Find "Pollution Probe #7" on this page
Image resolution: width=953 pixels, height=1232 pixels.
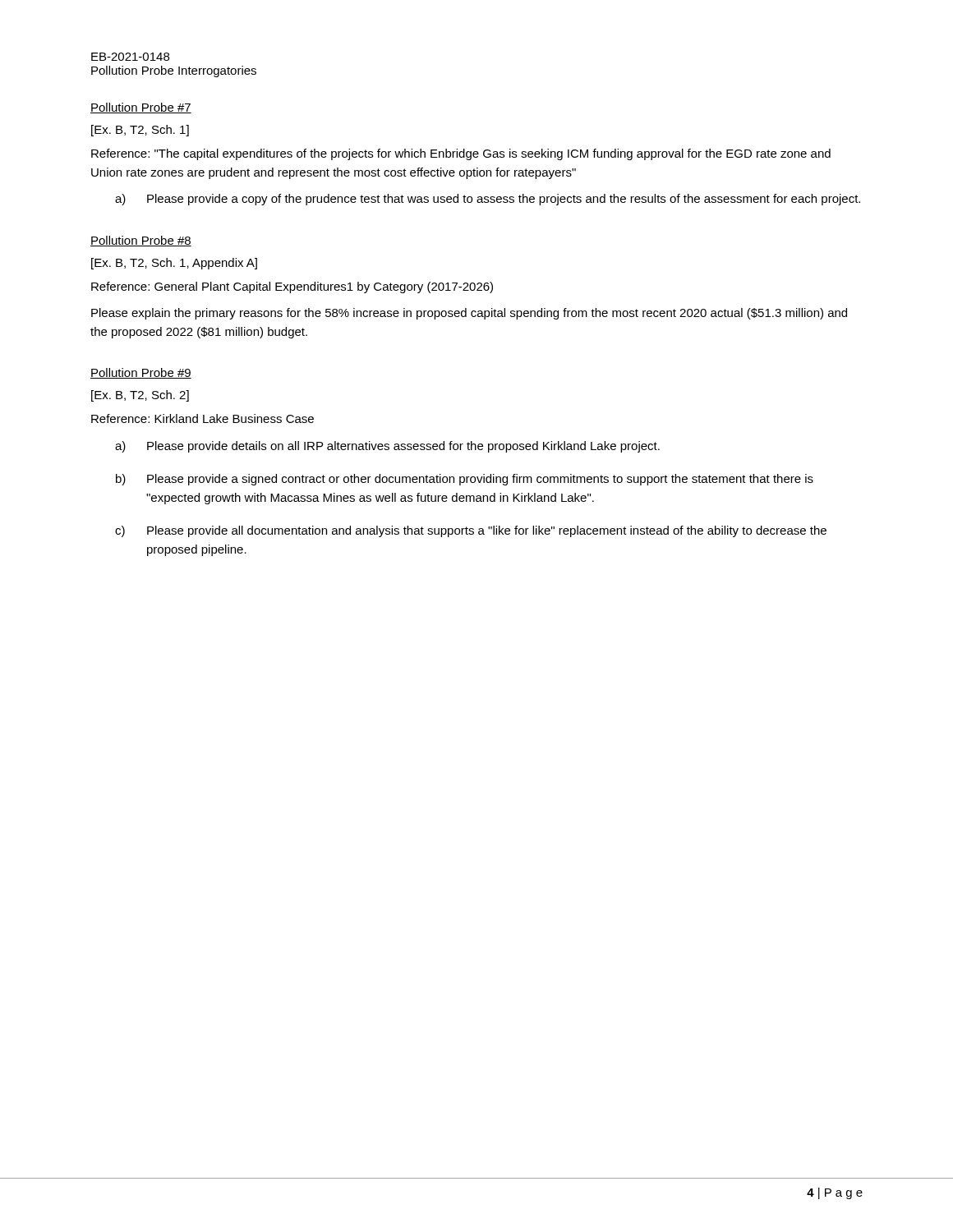141,107
